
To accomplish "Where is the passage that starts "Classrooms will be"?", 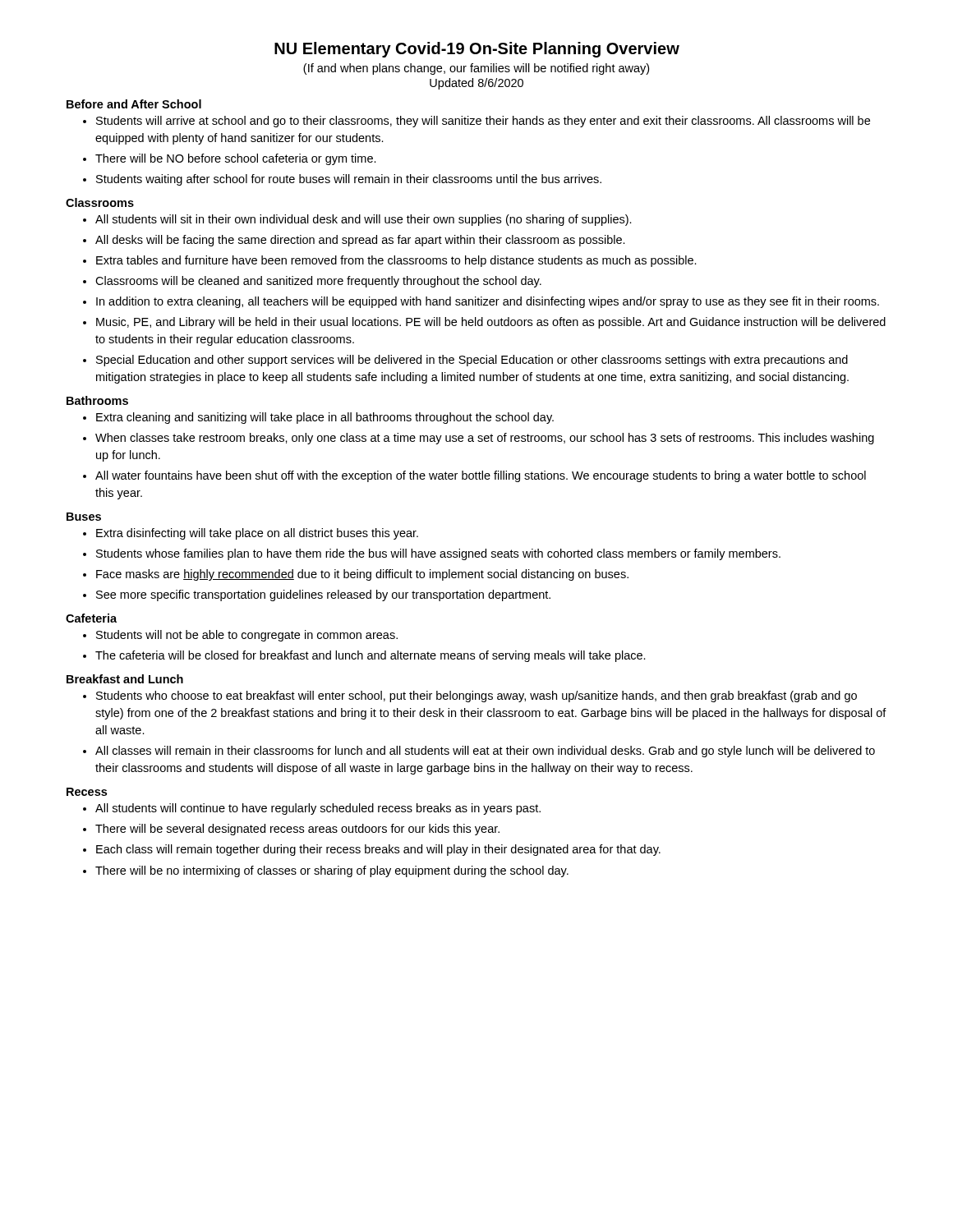I will 476,281.
